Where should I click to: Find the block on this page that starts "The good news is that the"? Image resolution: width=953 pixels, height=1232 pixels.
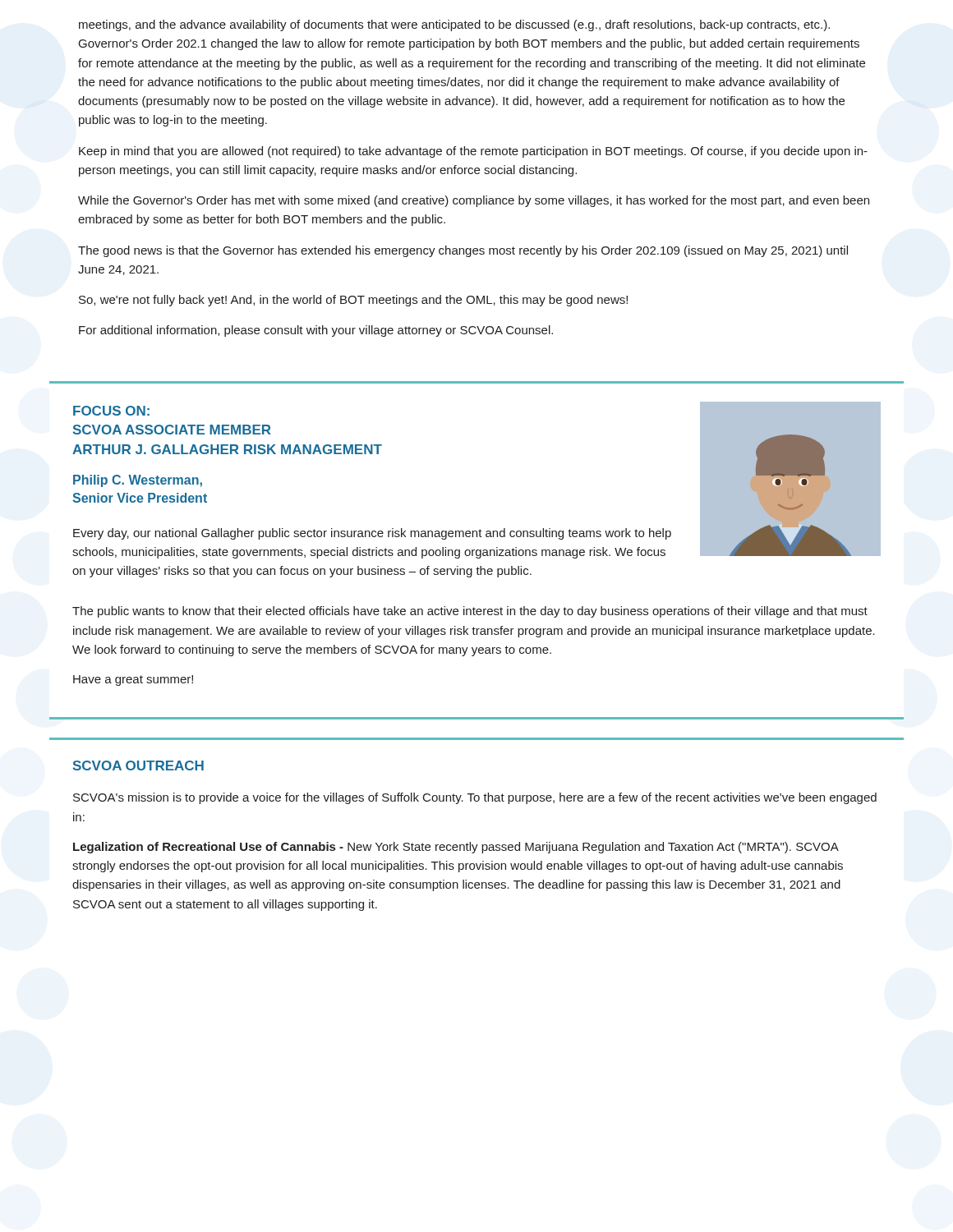[476, 259]
